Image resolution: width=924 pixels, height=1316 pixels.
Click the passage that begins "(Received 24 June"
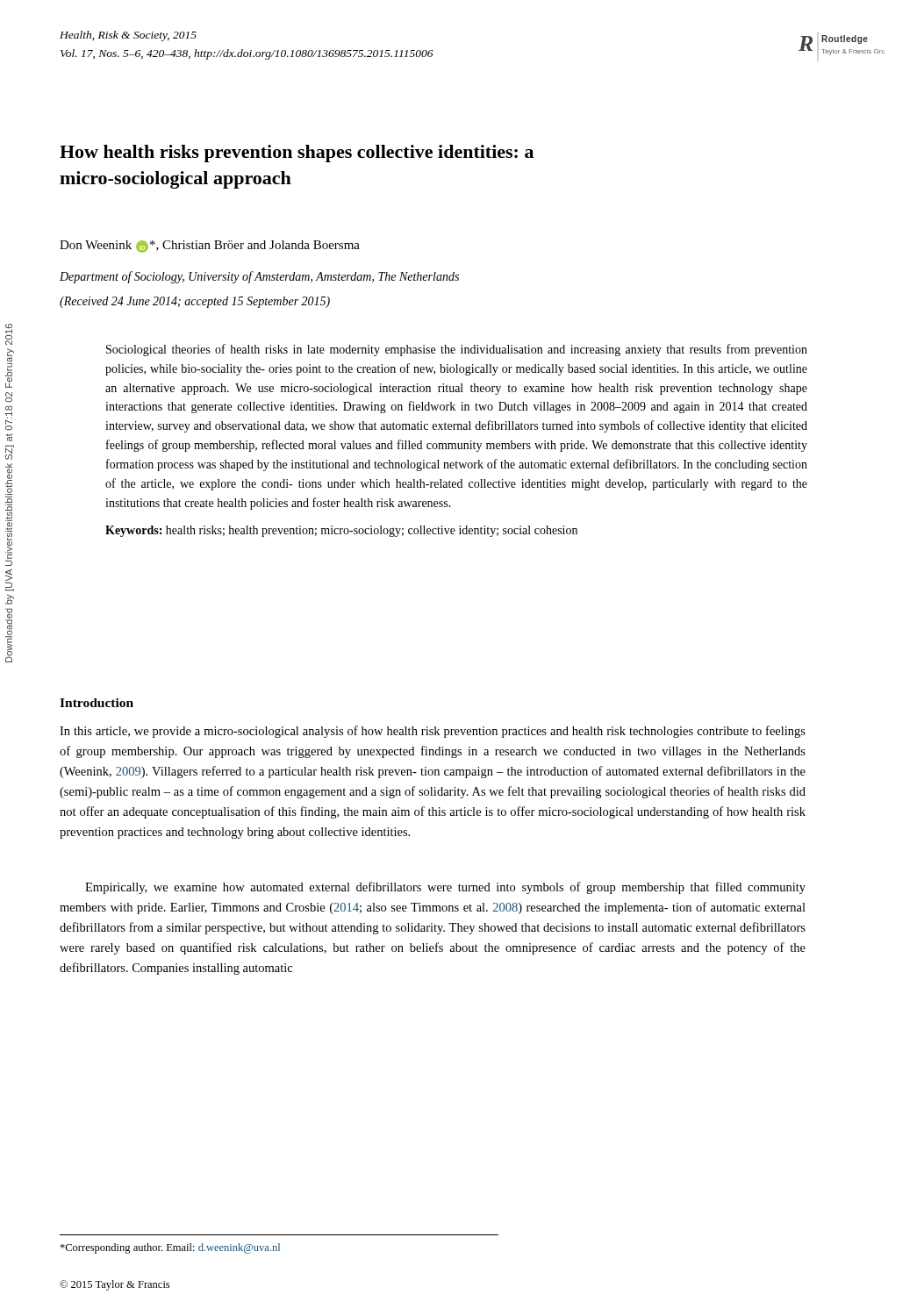point(195,302)
